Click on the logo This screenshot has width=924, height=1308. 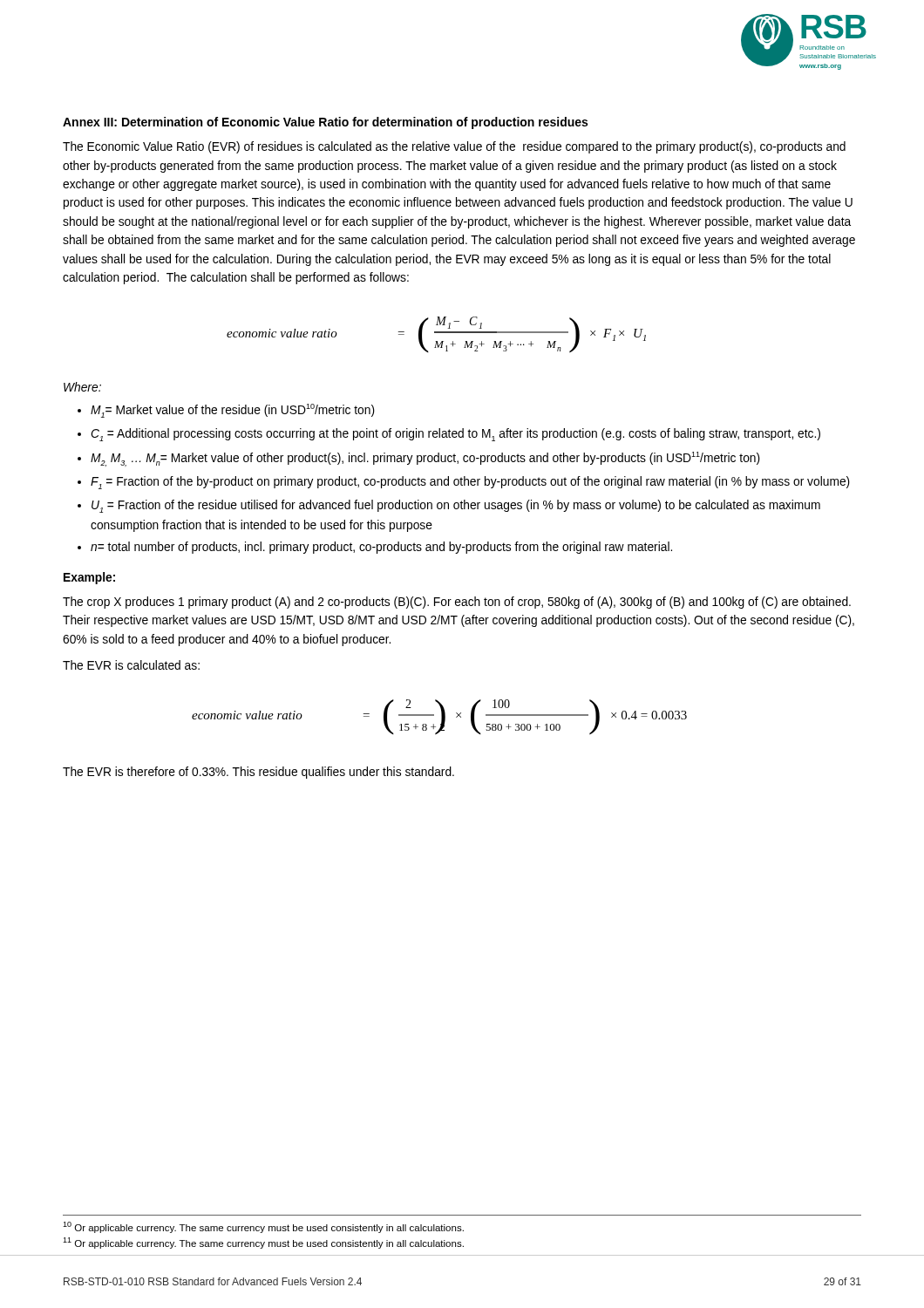click(808, 40)
